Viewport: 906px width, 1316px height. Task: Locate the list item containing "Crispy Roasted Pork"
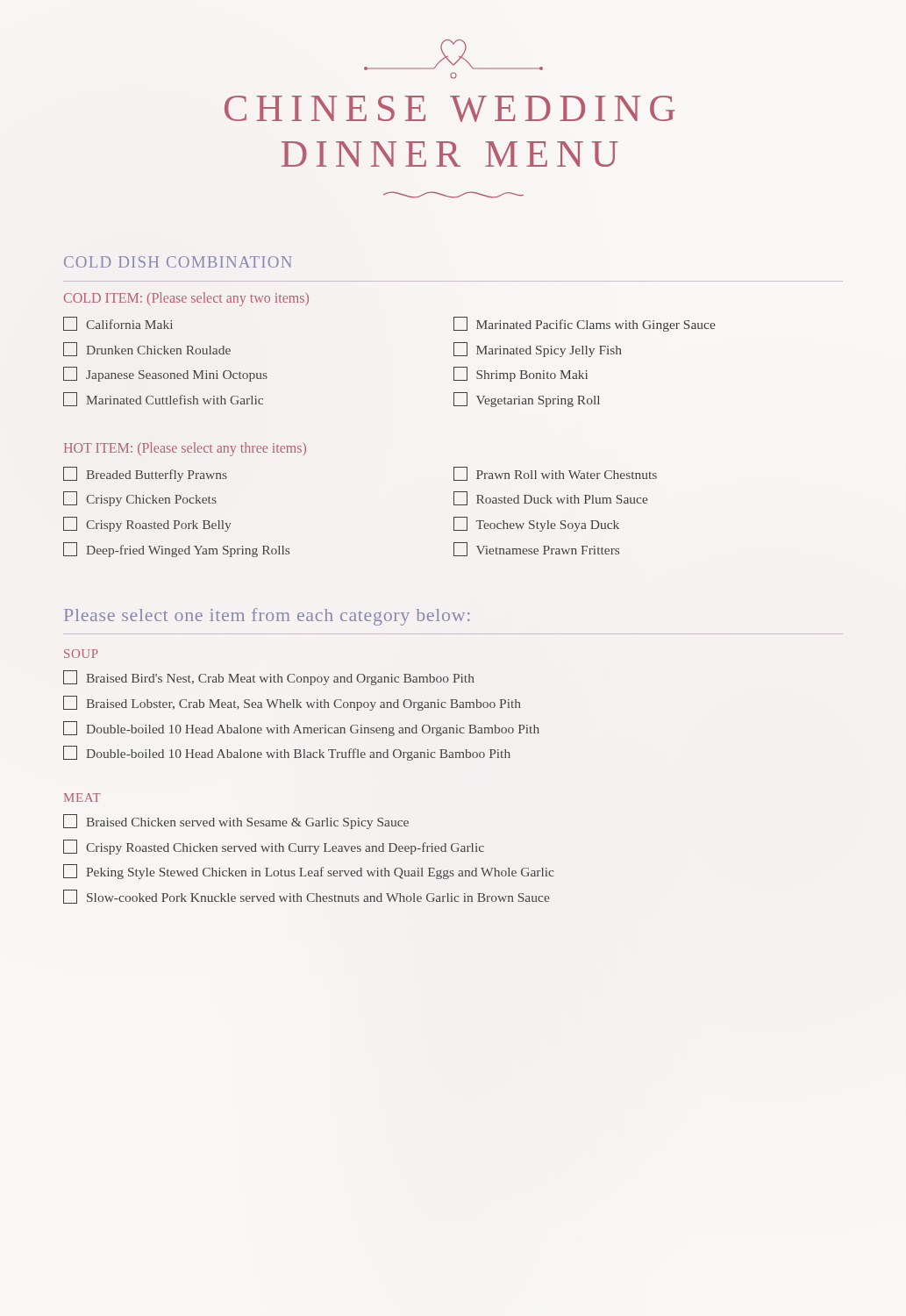click(147, 524)
